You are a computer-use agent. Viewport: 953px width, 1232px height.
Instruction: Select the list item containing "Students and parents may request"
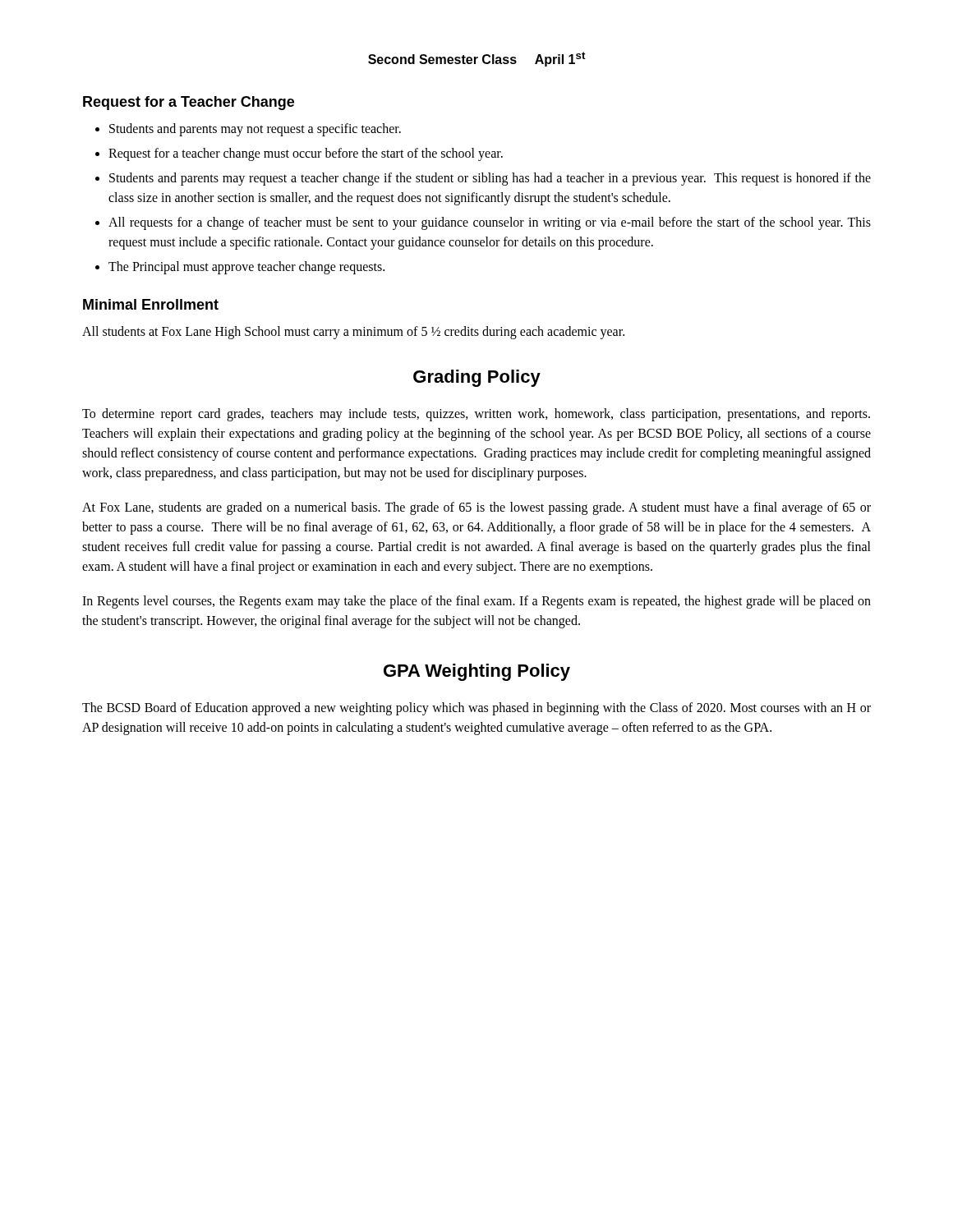coord(490,188)
